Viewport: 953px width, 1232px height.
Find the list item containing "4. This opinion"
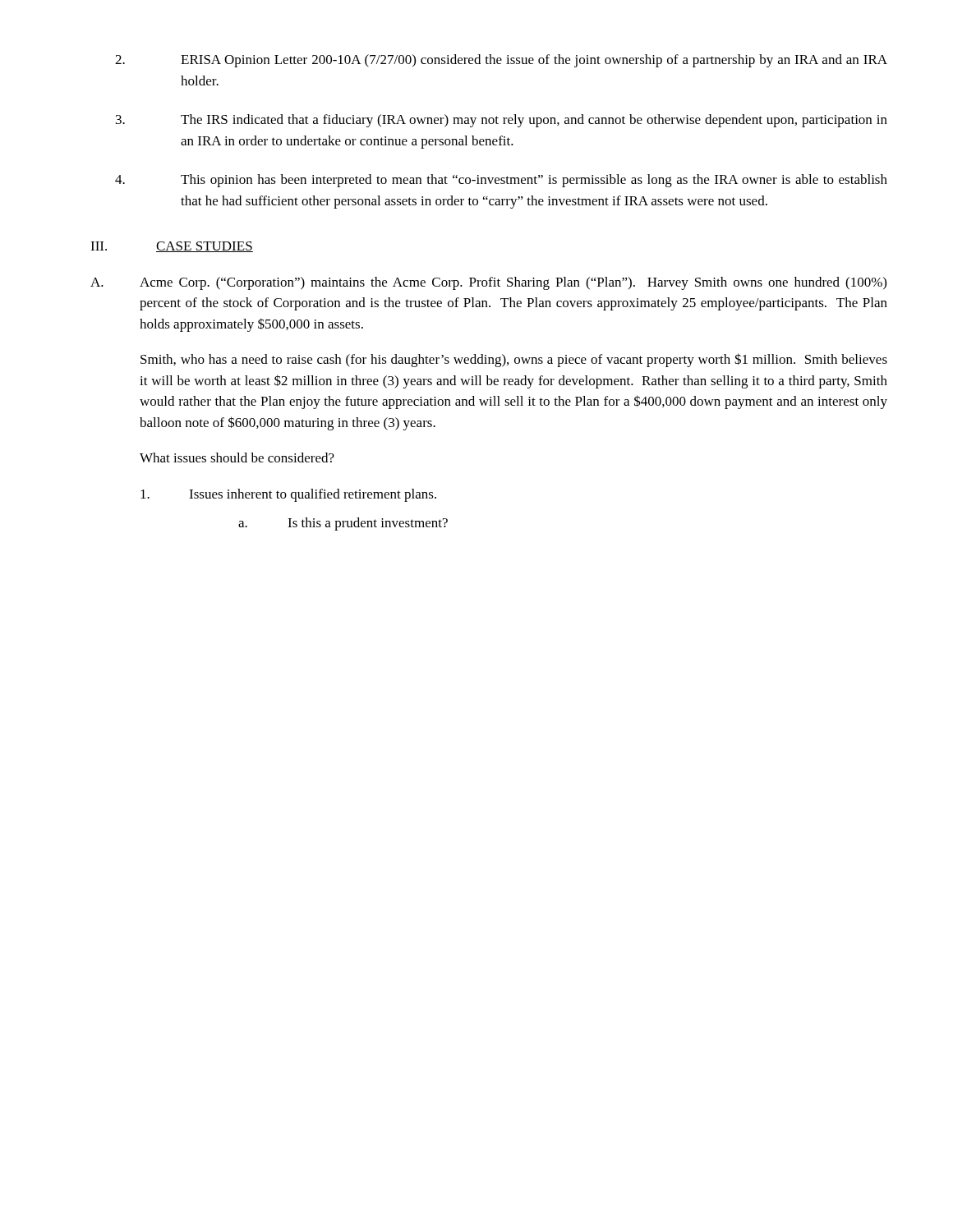pyautogui.click(x=489, y=190)
